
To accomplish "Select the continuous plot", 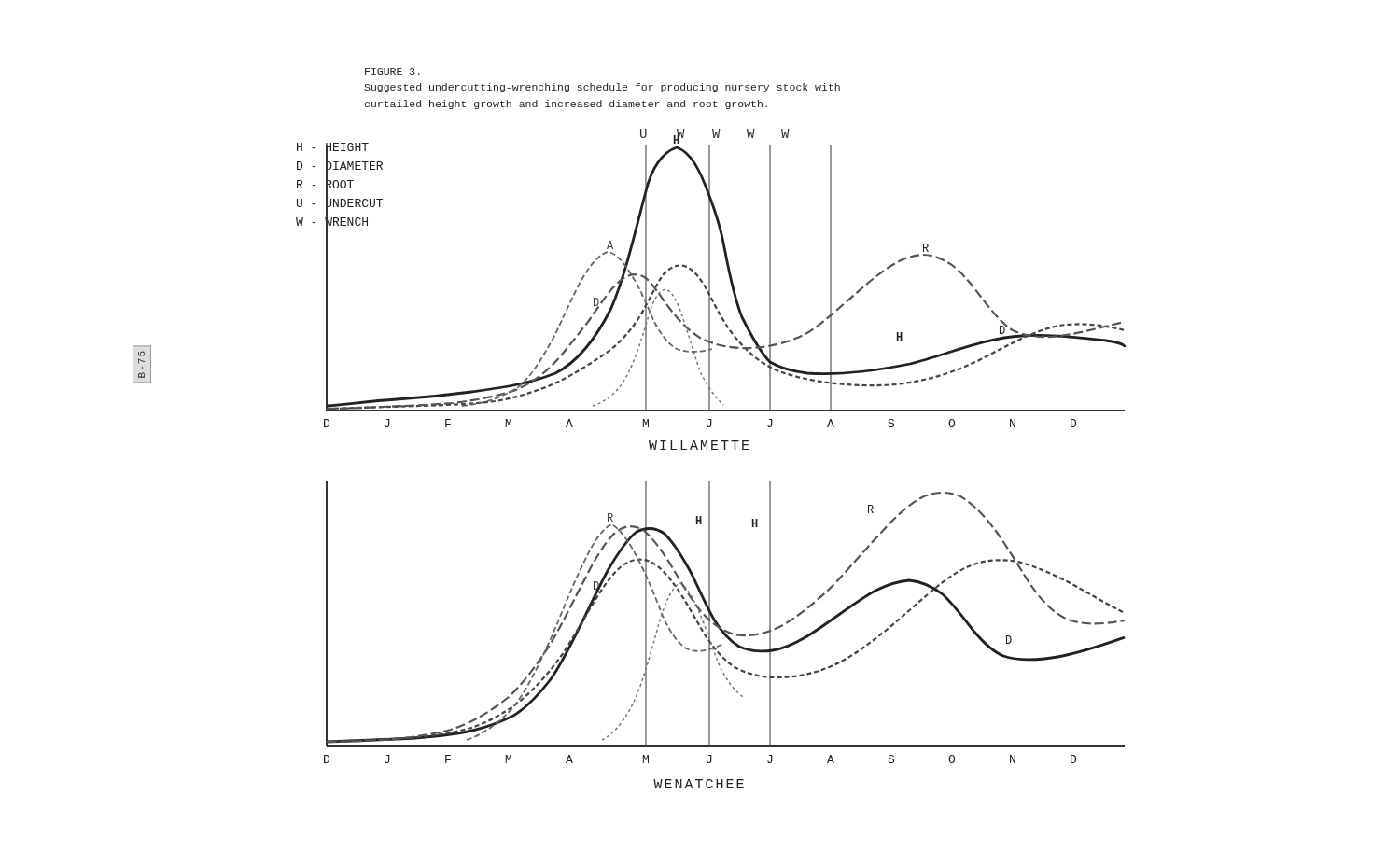I will point(705,467).
